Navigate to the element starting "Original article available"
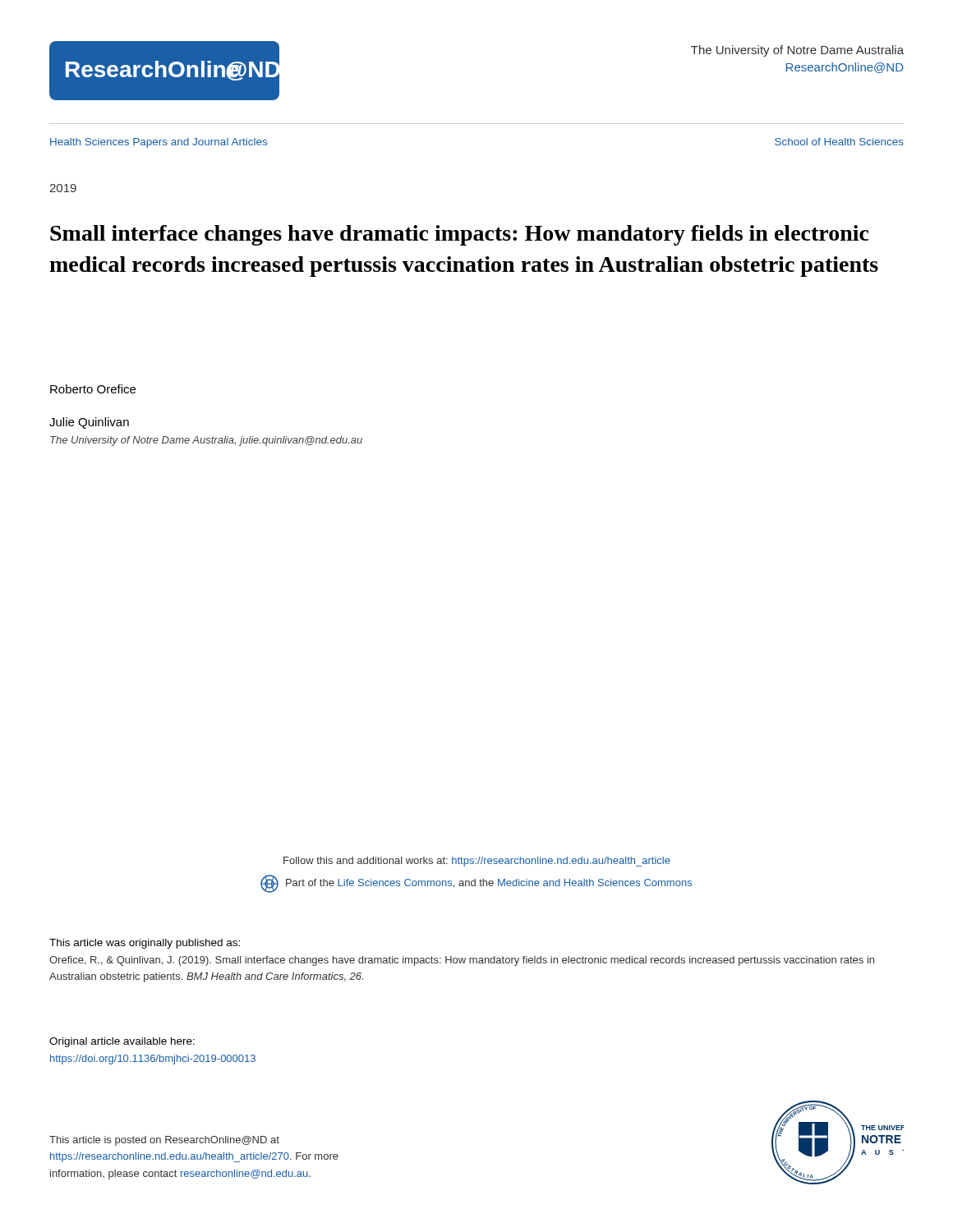Image resolution: width=953 pixels, height=1232 pixels. [153, 1050]
